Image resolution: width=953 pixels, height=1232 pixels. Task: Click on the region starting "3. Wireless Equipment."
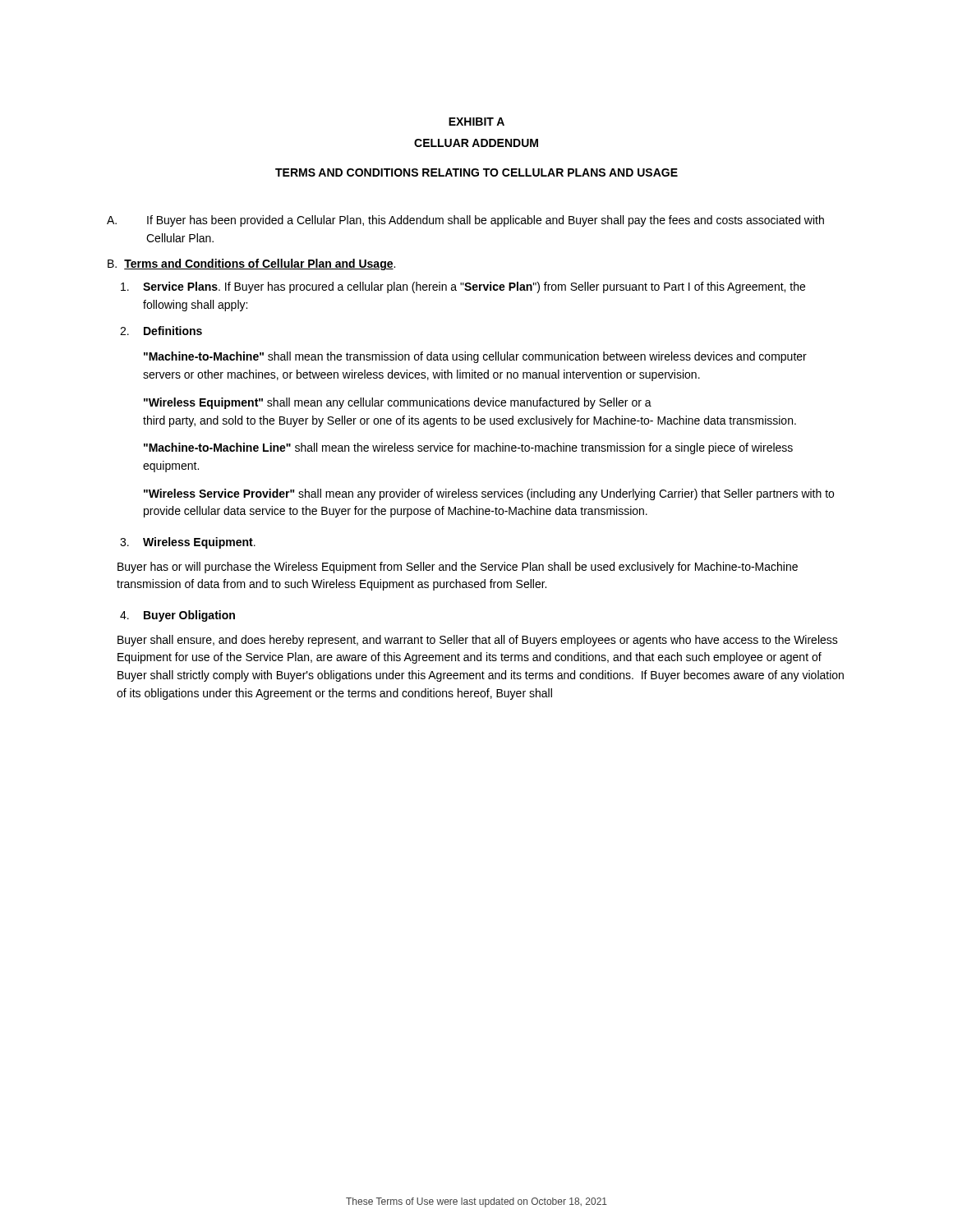(x=188, y=543)
